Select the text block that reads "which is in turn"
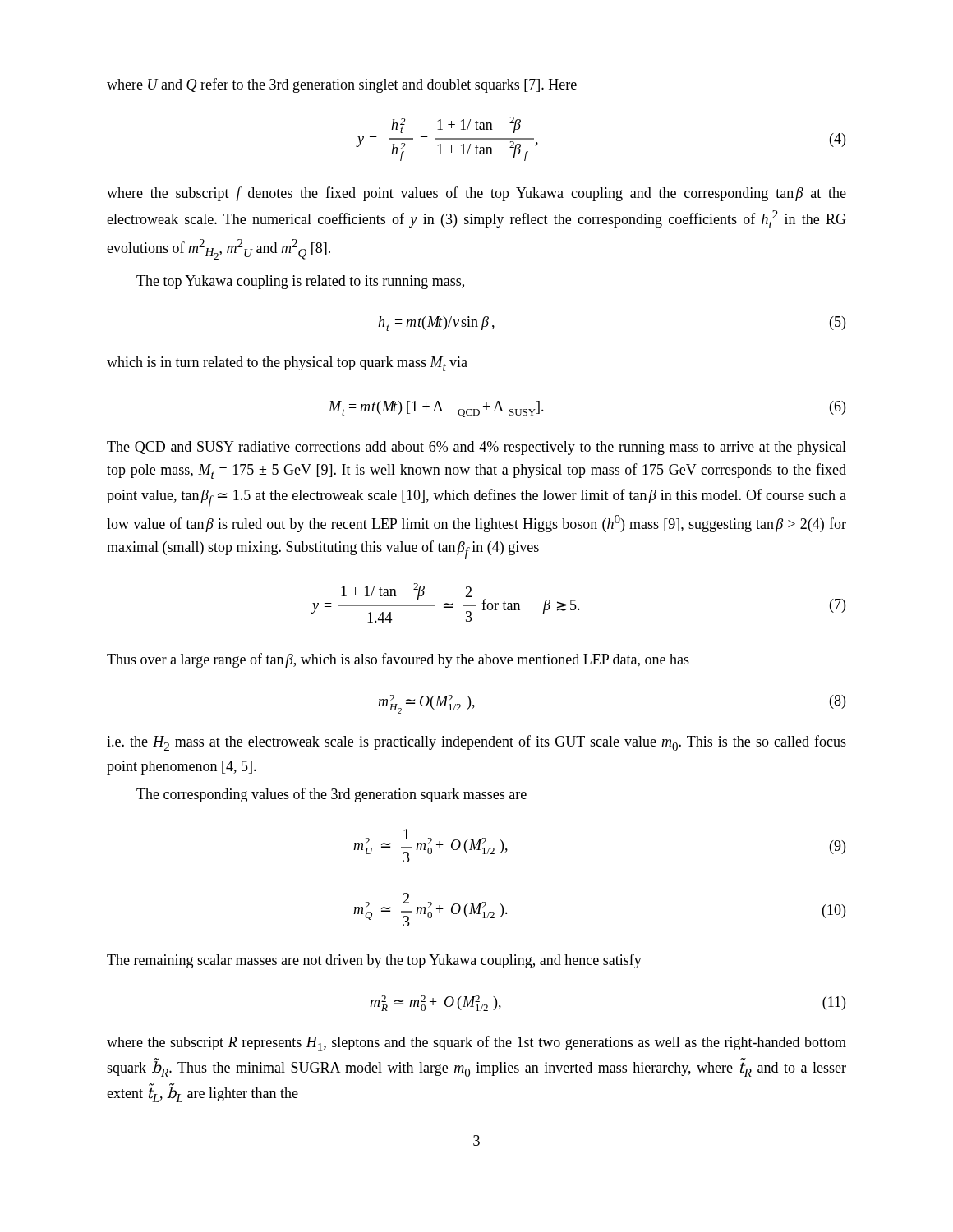The height and width of the screenshot is (1232, 953). tap(287, 364)
